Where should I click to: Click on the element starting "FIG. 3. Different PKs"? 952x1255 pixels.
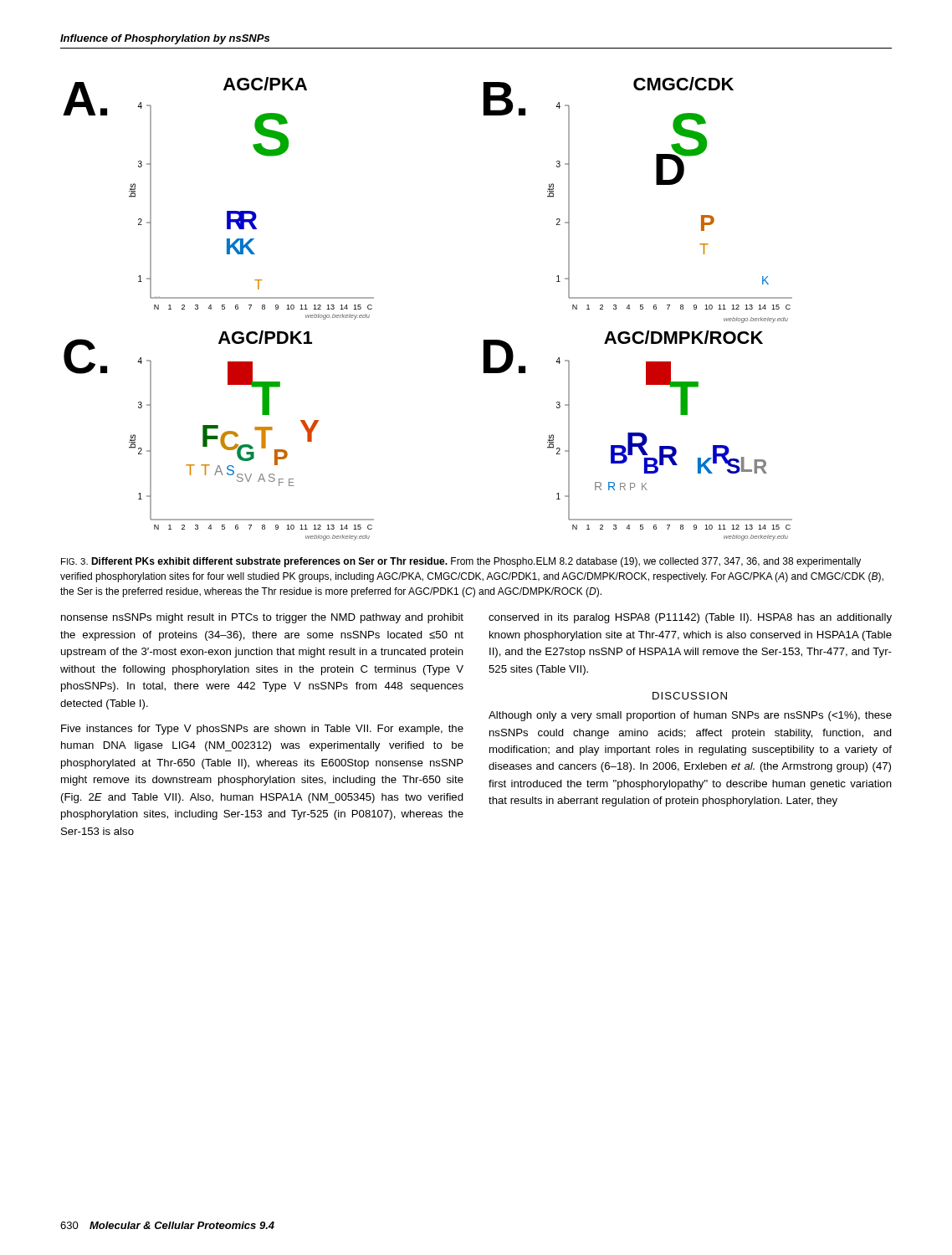(472, 577)
